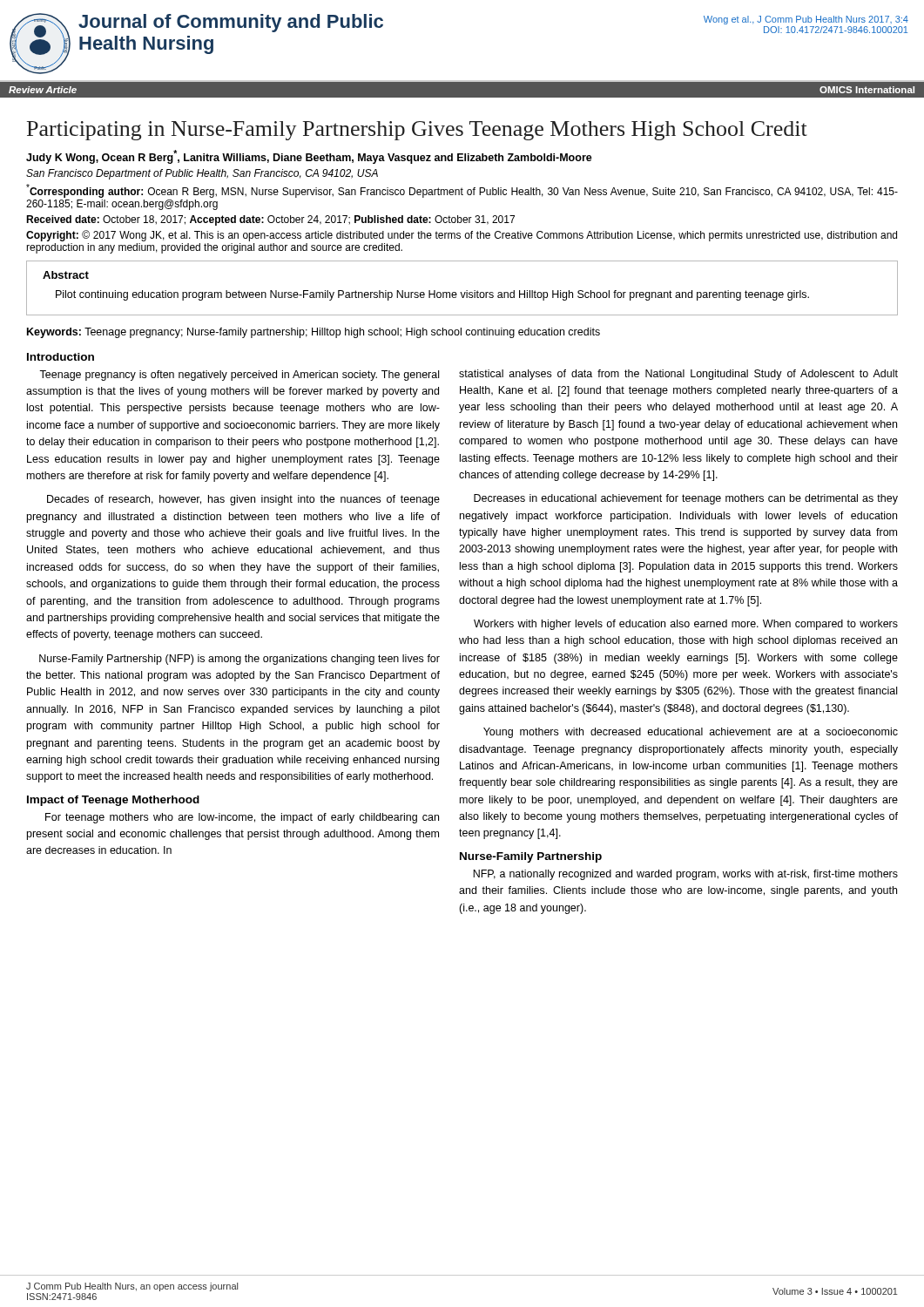Find the text starting "Participating in Nurse-Family Partnership Gives"
The image size is (924, 1307).
pyautogui.click(x=417, y=129)
